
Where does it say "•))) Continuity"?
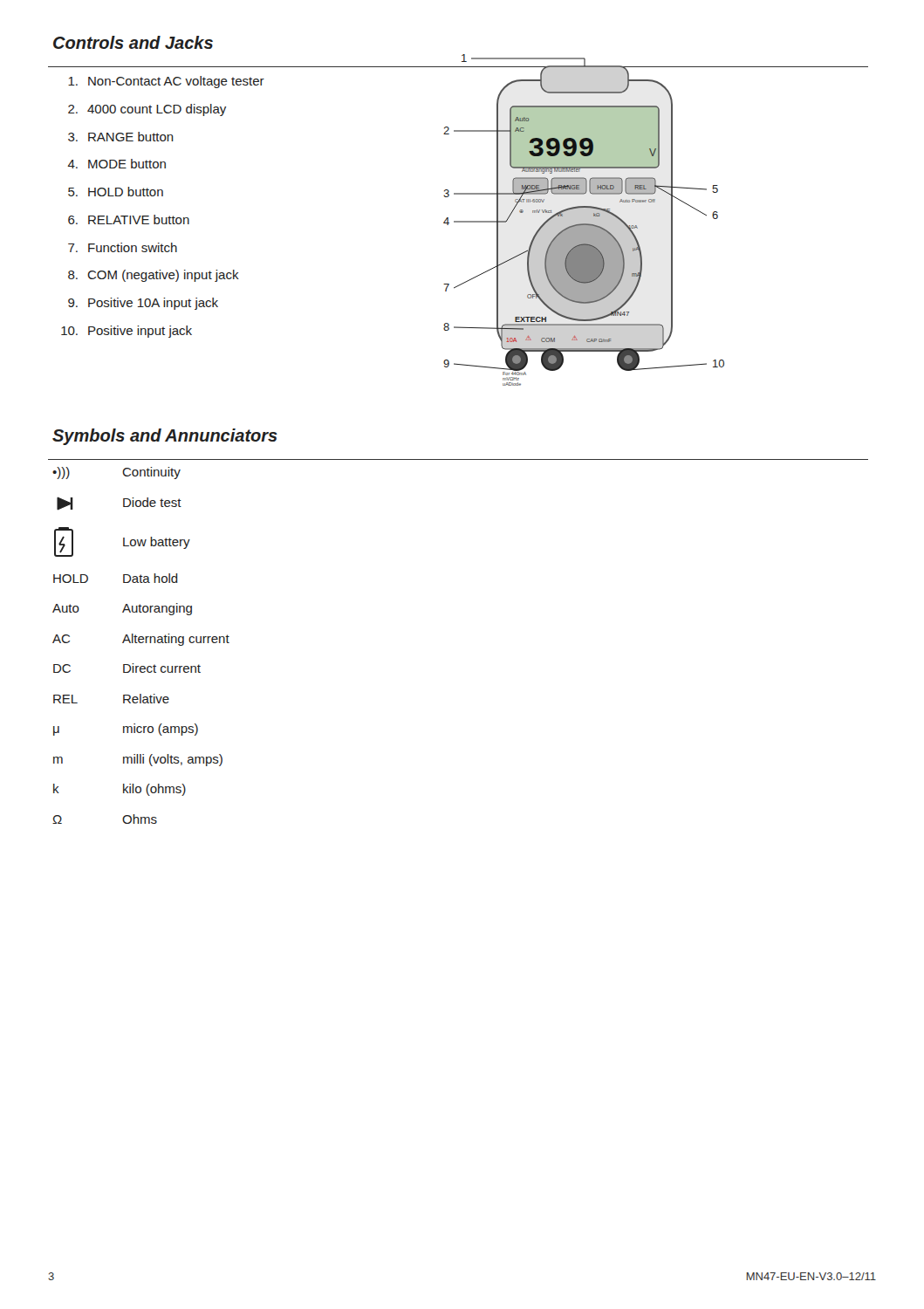pyautogui.click(x=116, y=472)
